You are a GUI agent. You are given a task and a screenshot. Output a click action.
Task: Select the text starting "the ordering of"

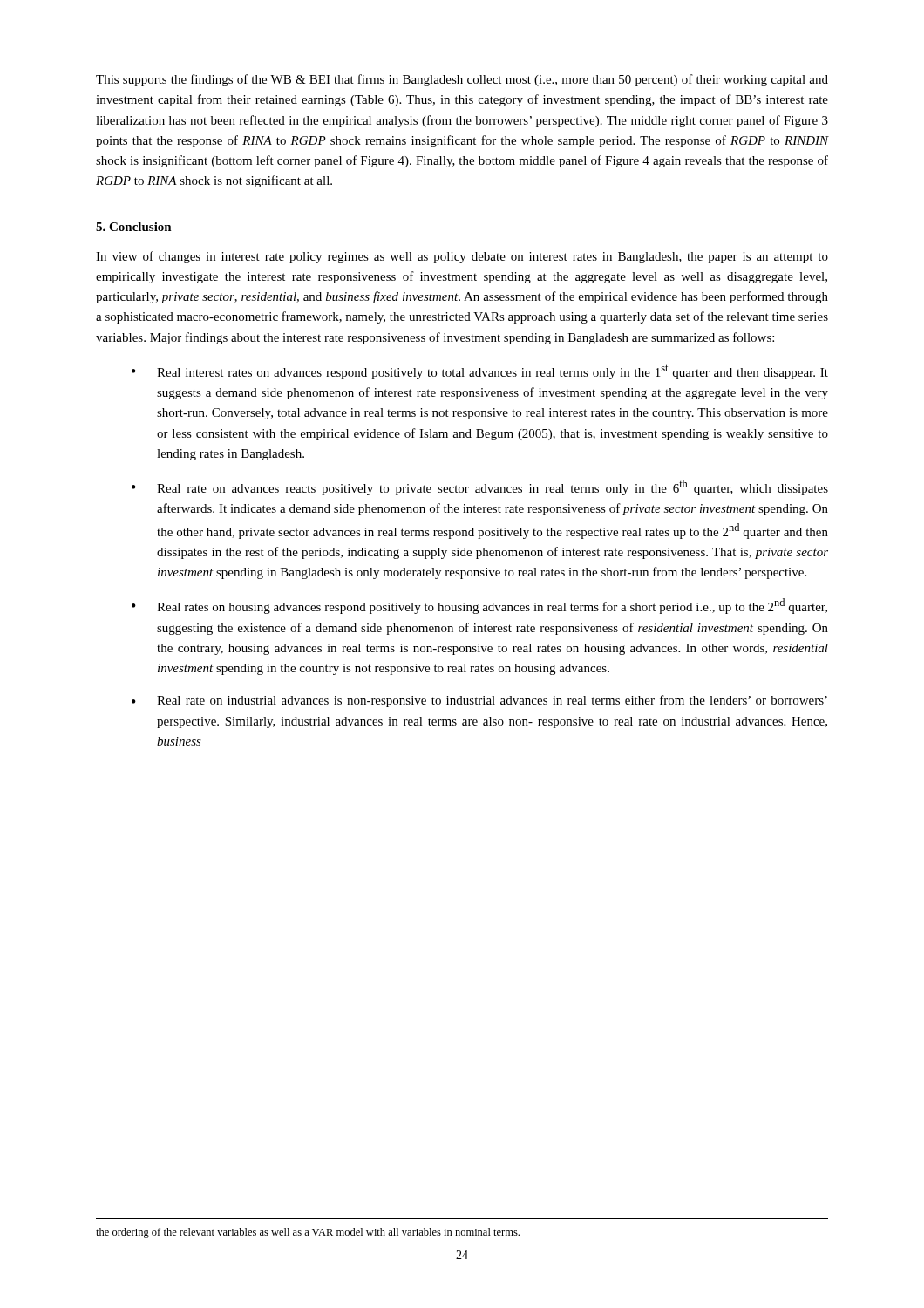click(308, 1232)
